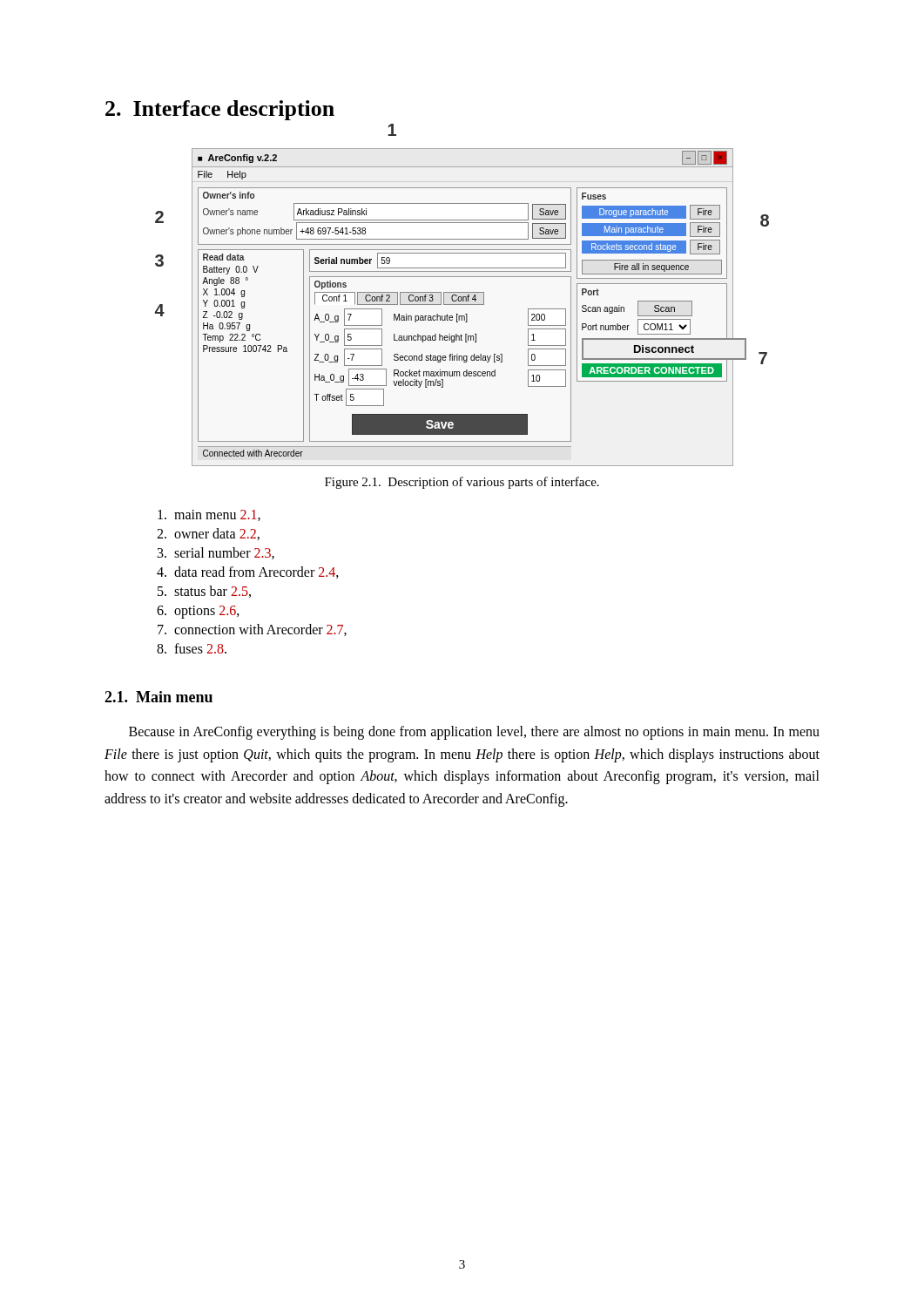The height and width of the screenshot is (1307, 924).
Task: Where is the caption that starts "Figure 2.1. Description of various"?
Action: tap(462, 482)
